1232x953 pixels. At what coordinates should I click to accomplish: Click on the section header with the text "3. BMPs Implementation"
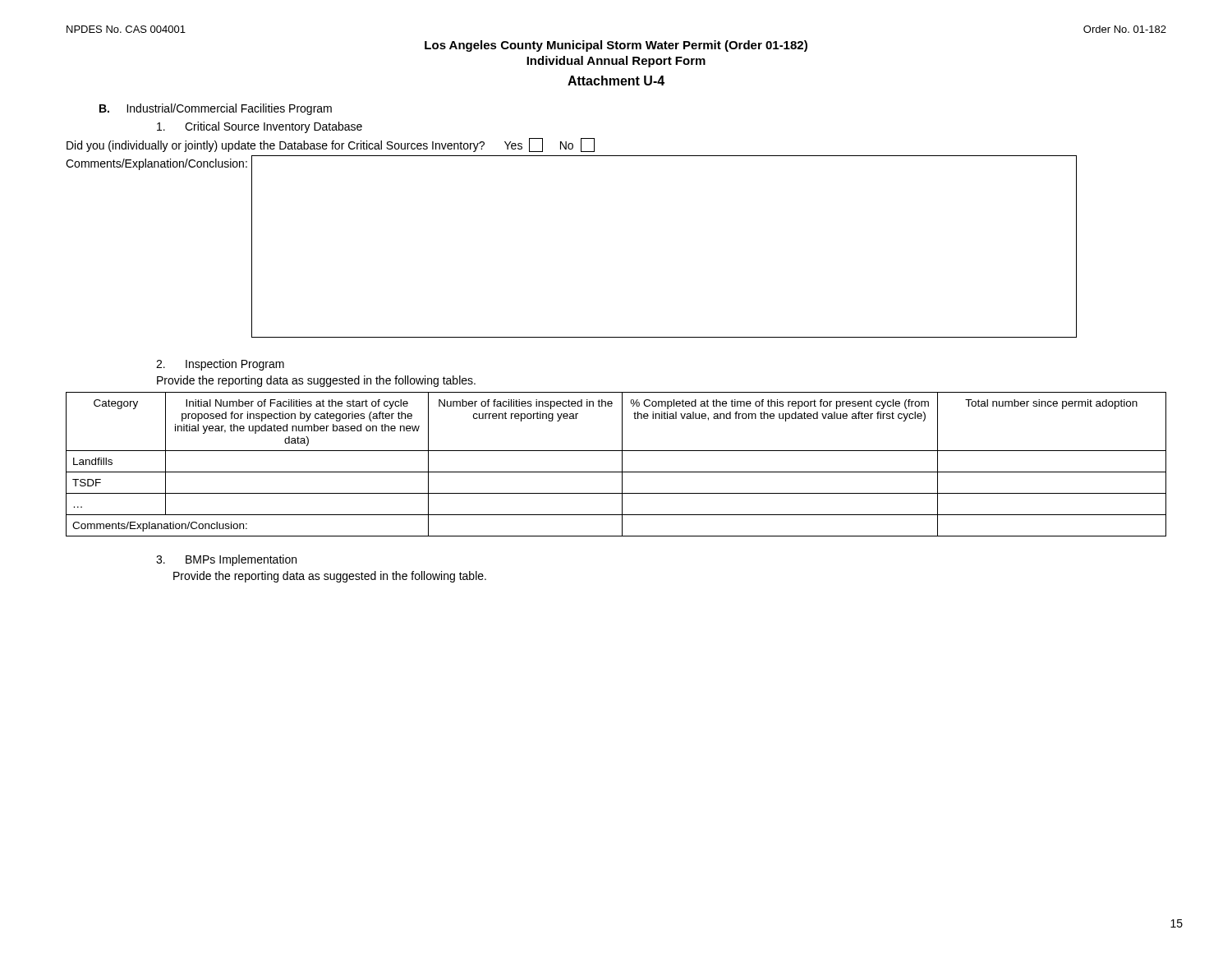click(227, 560)
